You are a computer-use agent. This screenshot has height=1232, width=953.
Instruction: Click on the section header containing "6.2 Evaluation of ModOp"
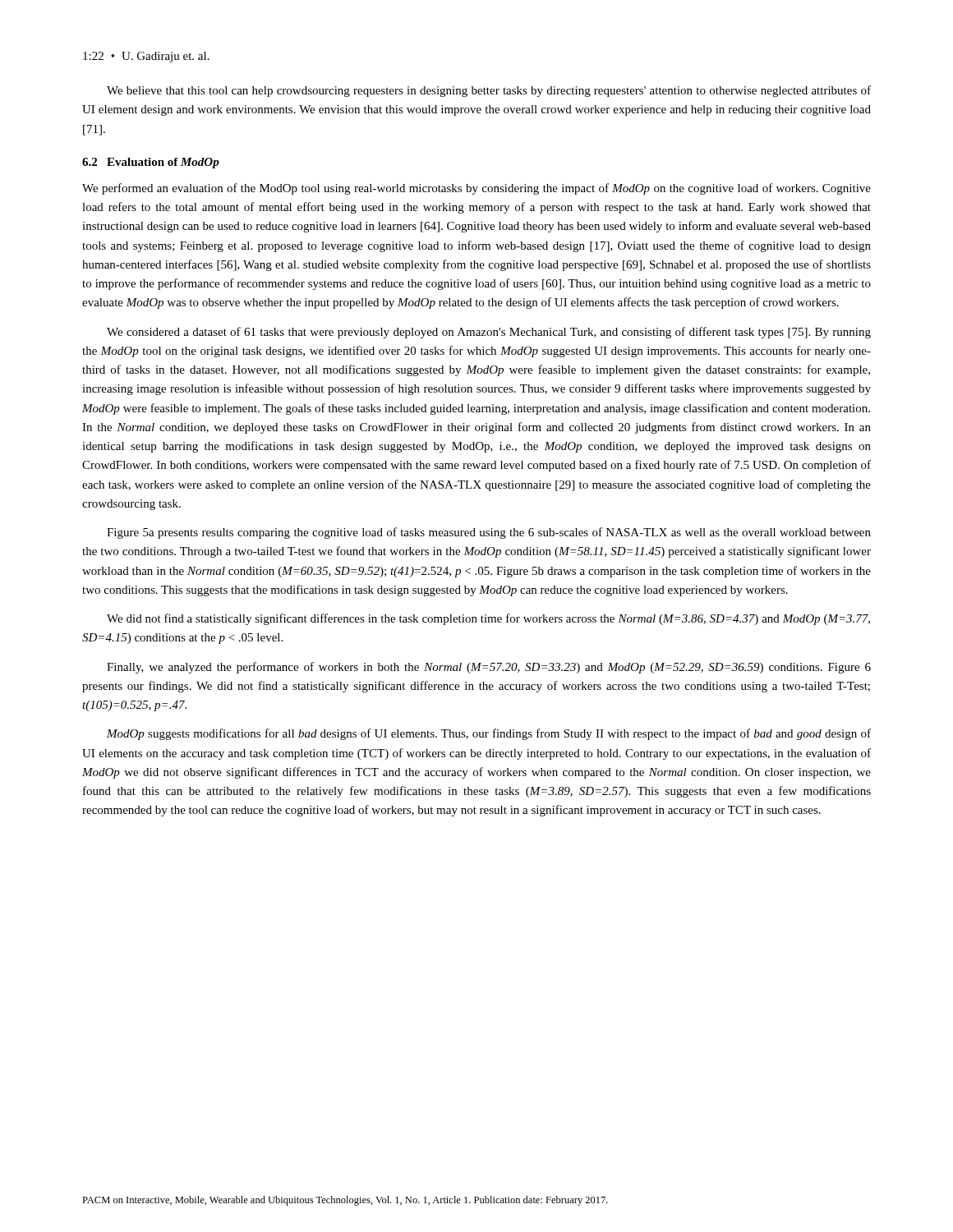(x=151, y=162)
